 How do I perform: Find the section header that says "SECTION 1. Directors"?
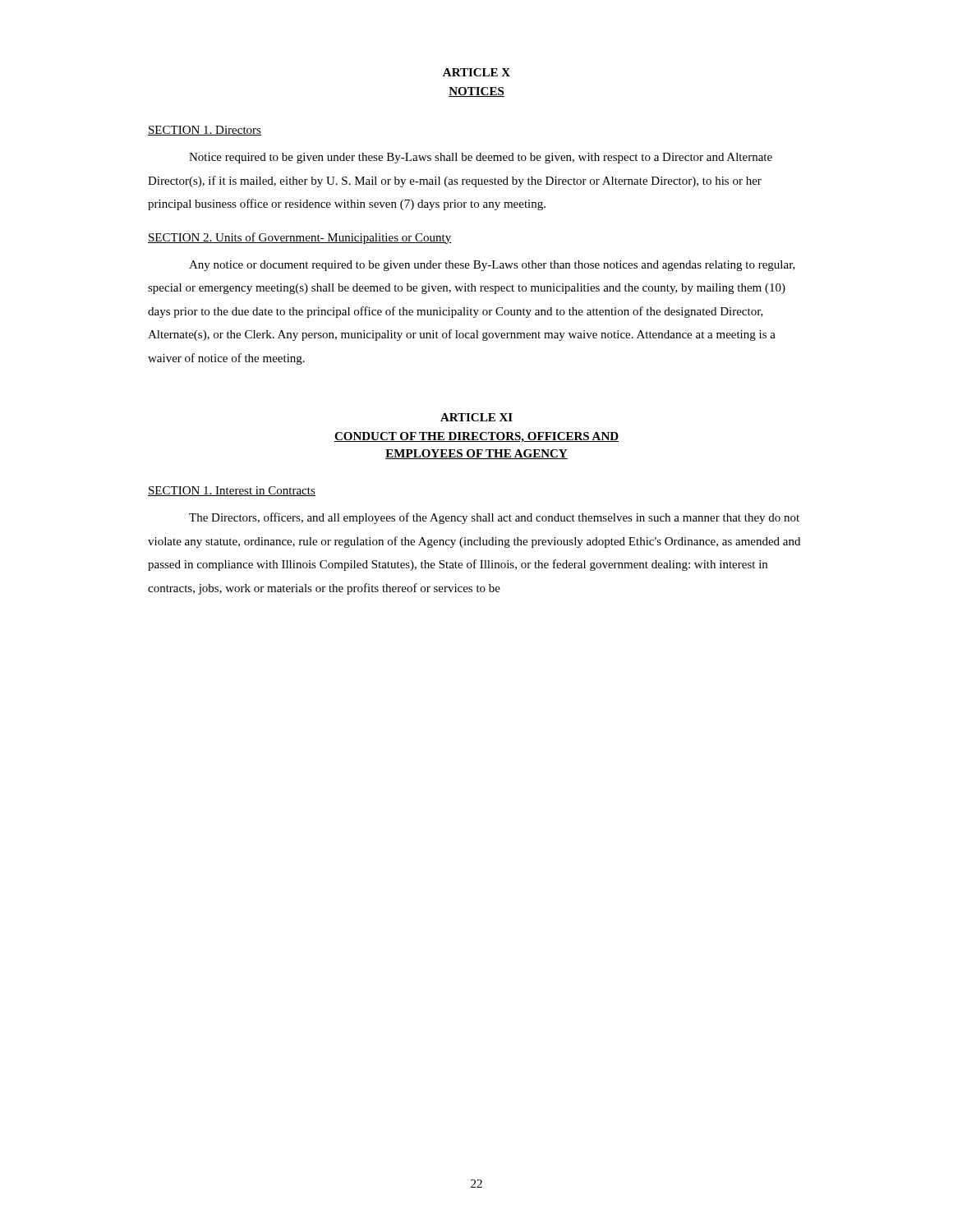[x=205, y=130]
